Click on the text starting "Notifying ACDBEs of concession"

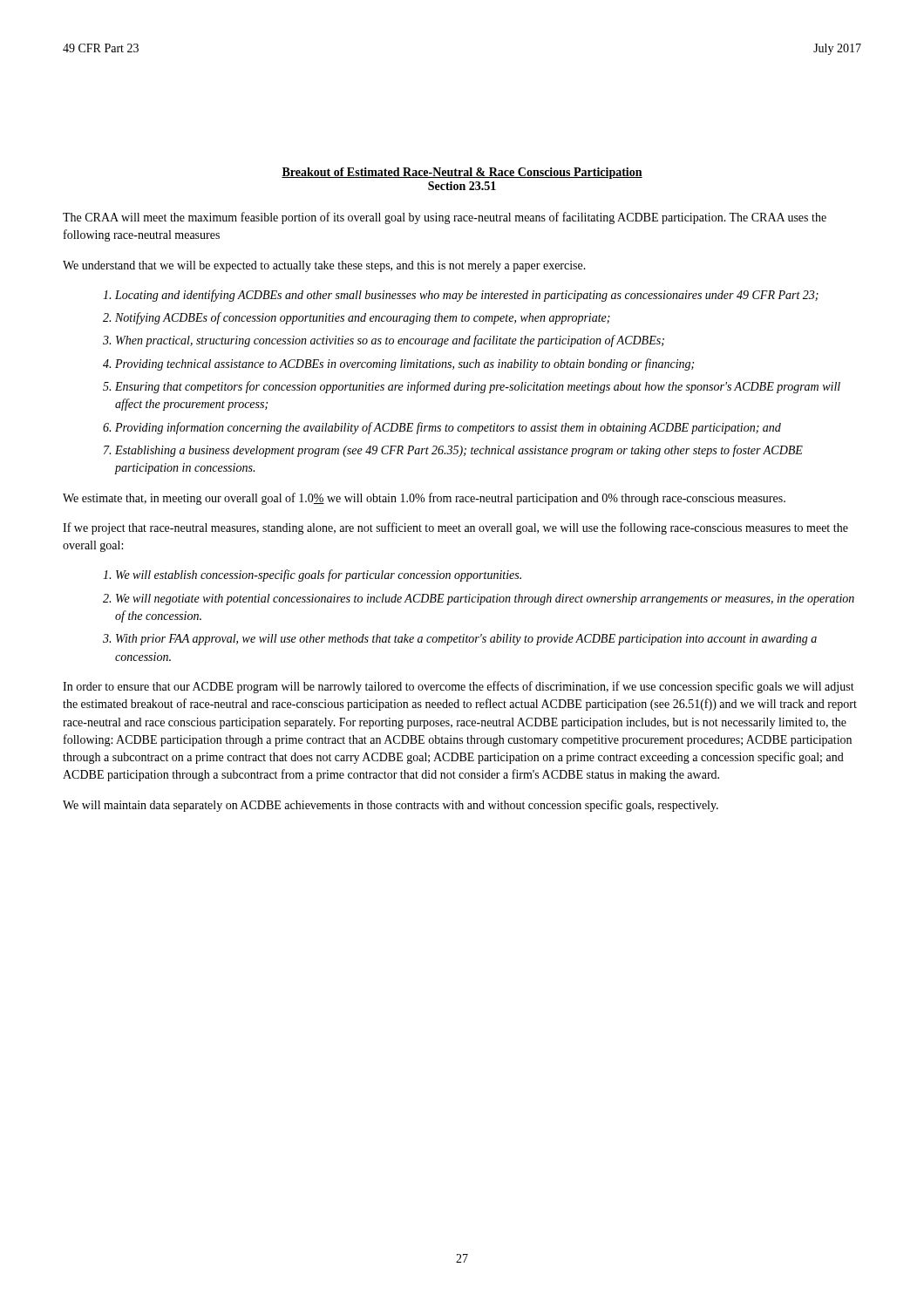pyautogui.click(x=363, y=318)
